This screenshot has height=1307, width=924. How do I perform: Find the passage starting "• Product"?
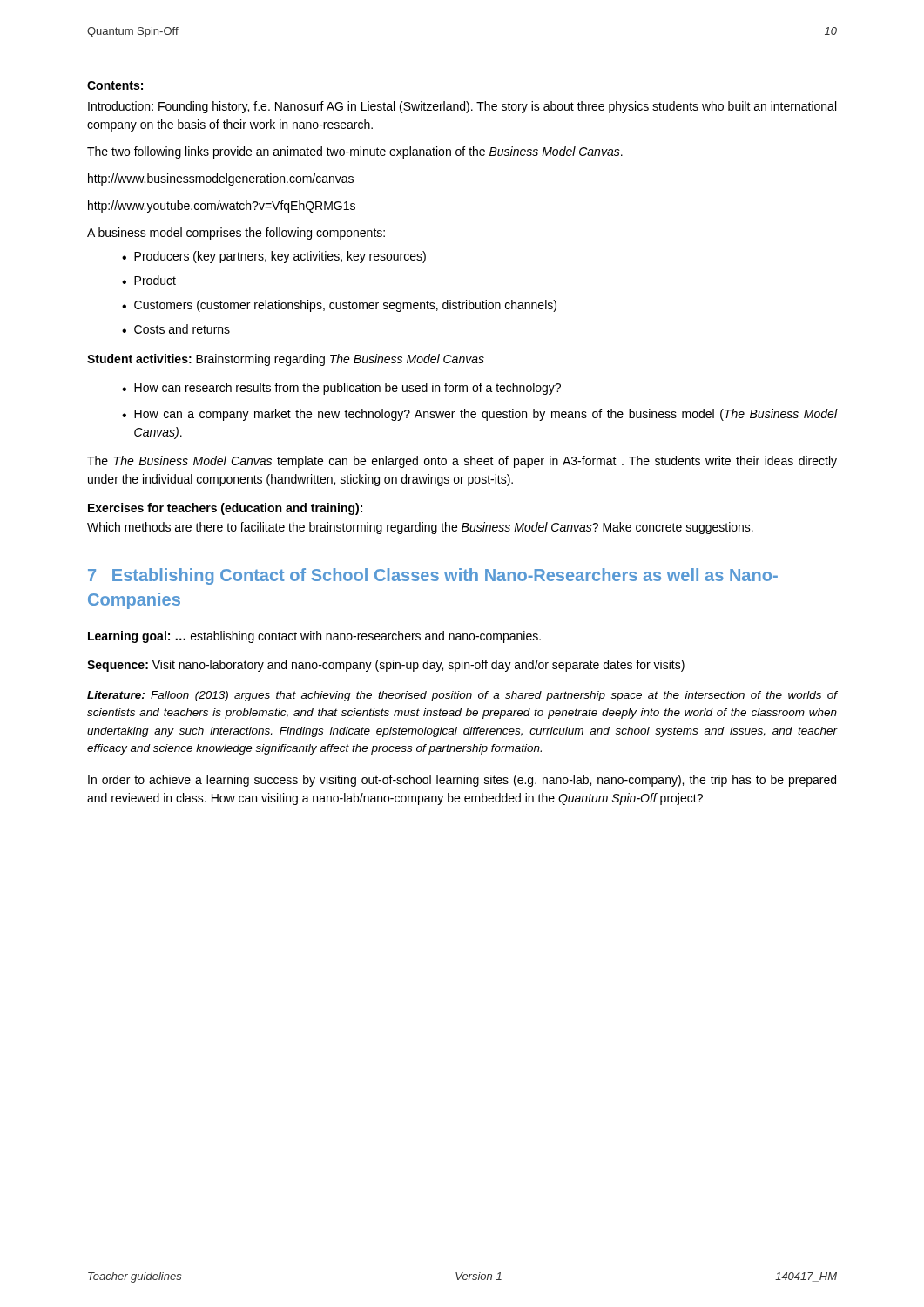click(x=149, y=282)
